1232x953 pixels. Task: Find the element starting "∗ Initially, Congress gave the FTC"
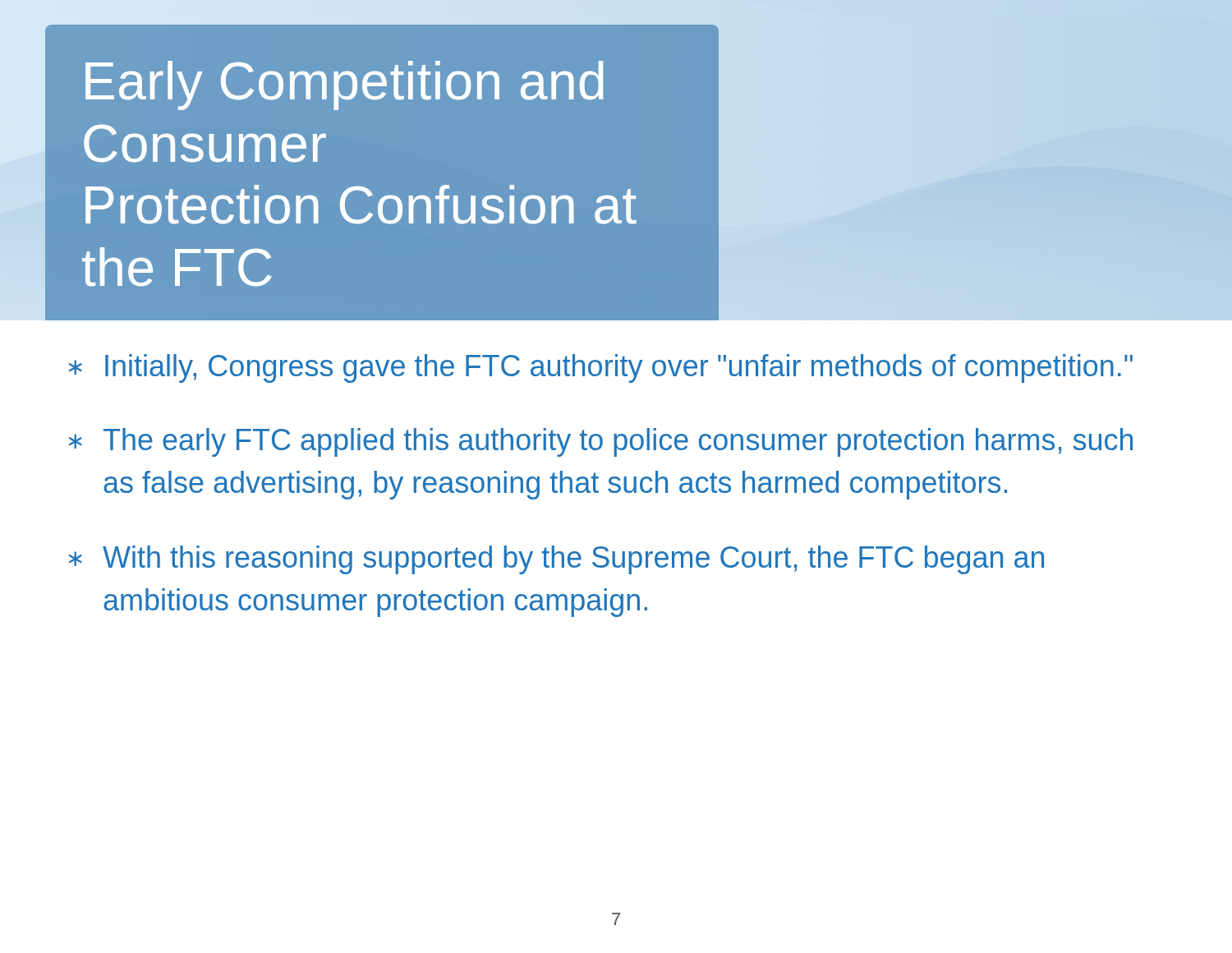tap(616, 367)
